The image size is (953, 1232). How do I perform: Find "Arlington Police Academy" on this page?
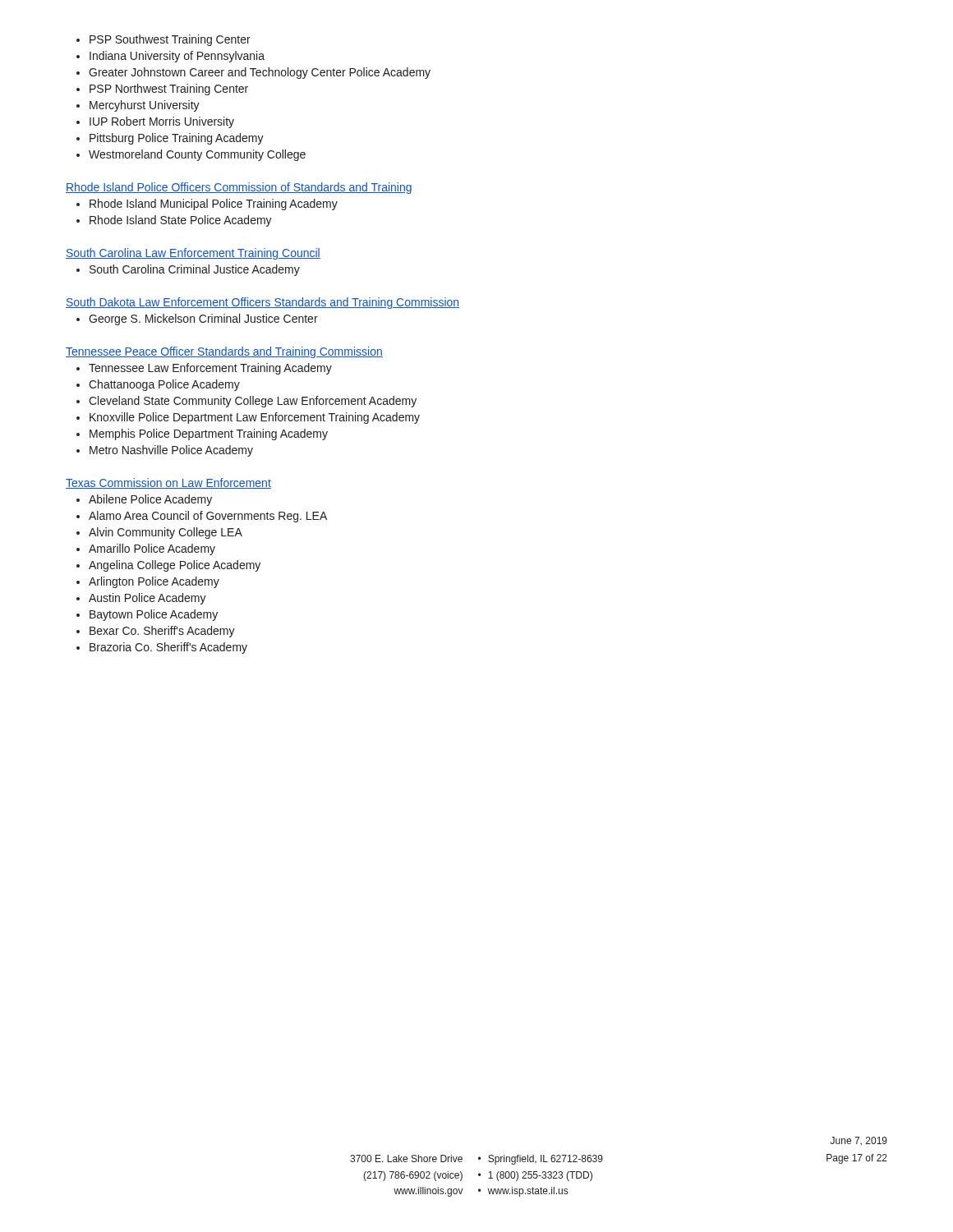pos(154,582)
